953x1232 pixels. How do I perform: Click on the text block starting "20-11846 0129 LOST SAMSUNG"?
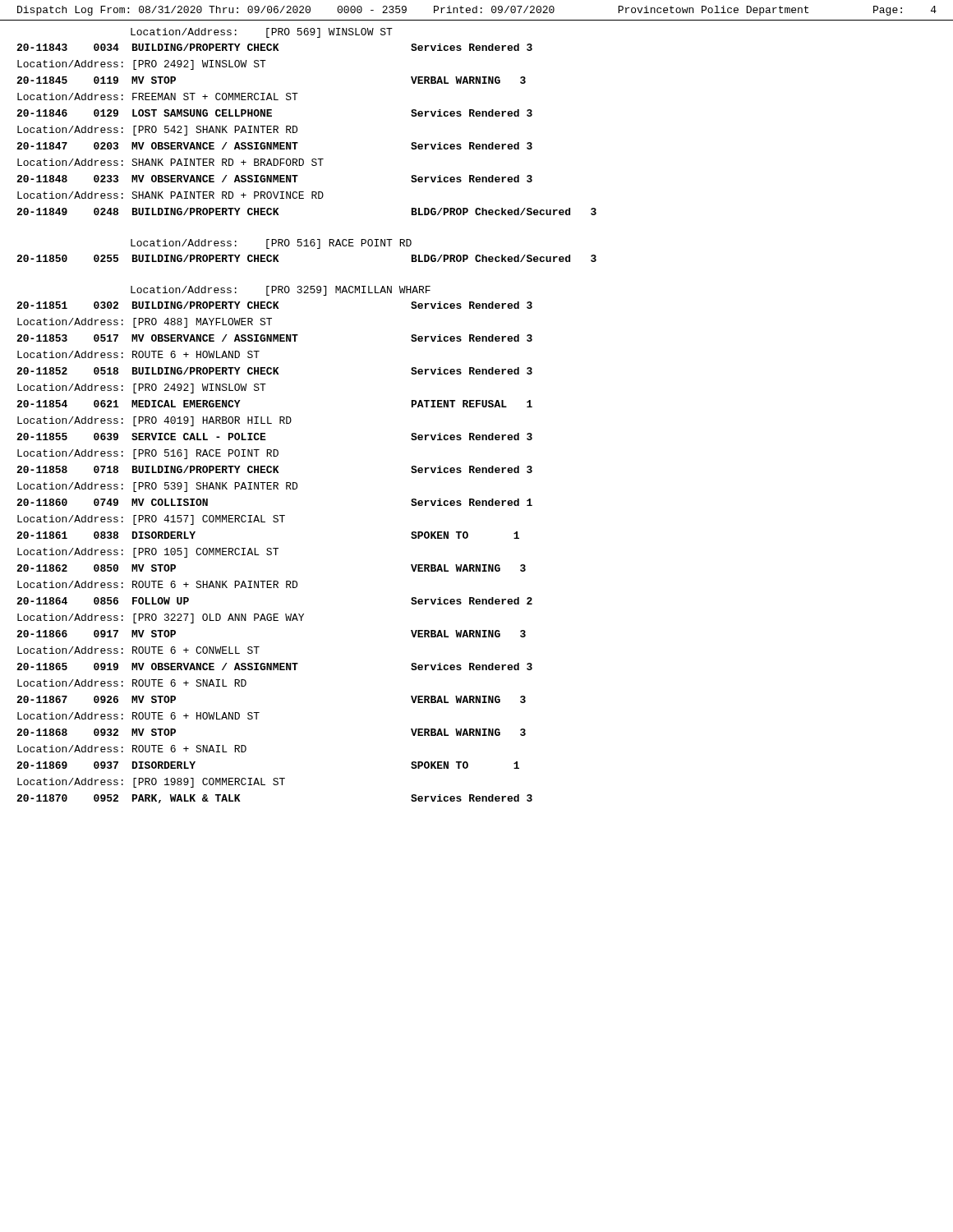(476, 122)
